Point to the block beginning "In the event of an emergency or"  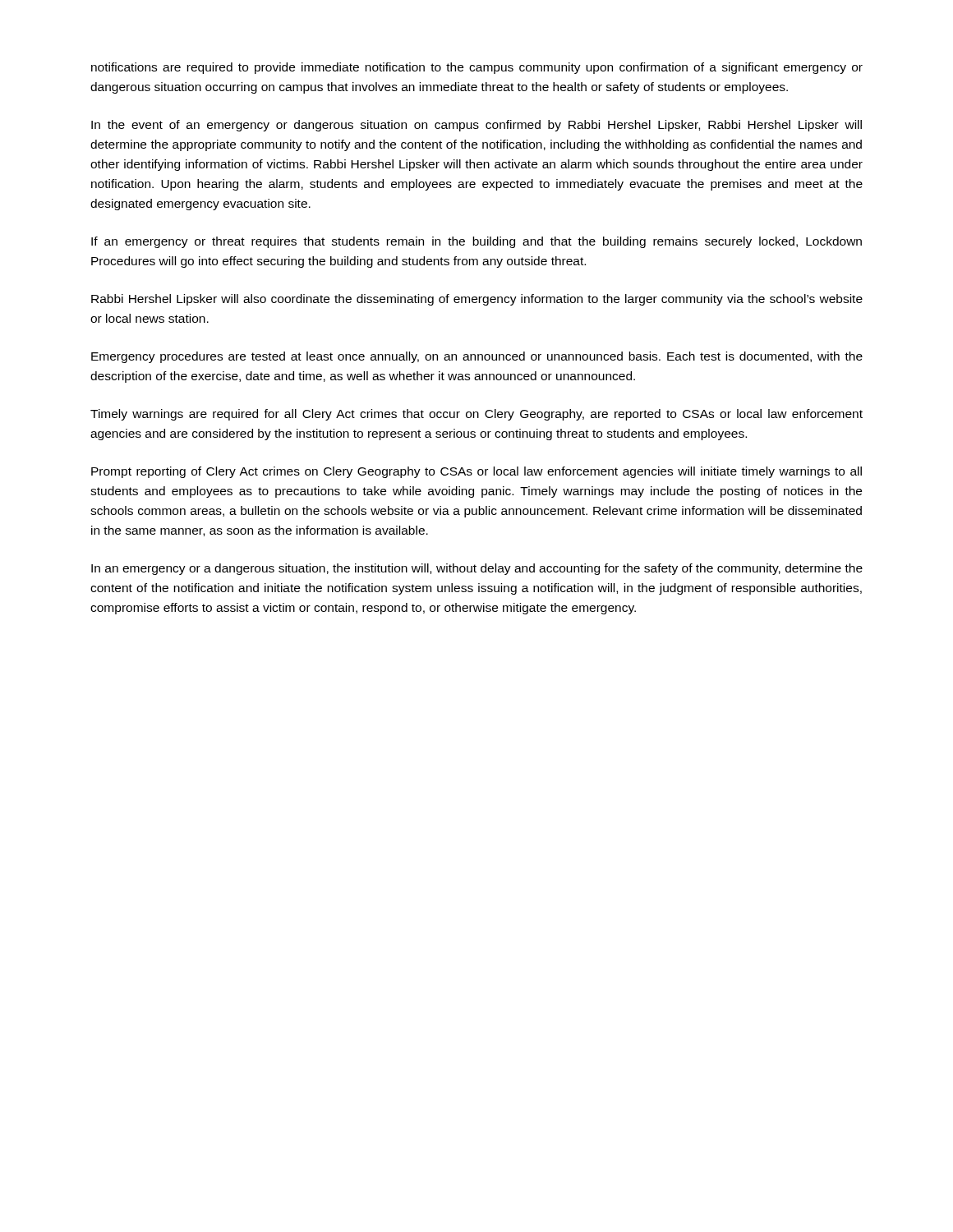[x=476, y=164]
